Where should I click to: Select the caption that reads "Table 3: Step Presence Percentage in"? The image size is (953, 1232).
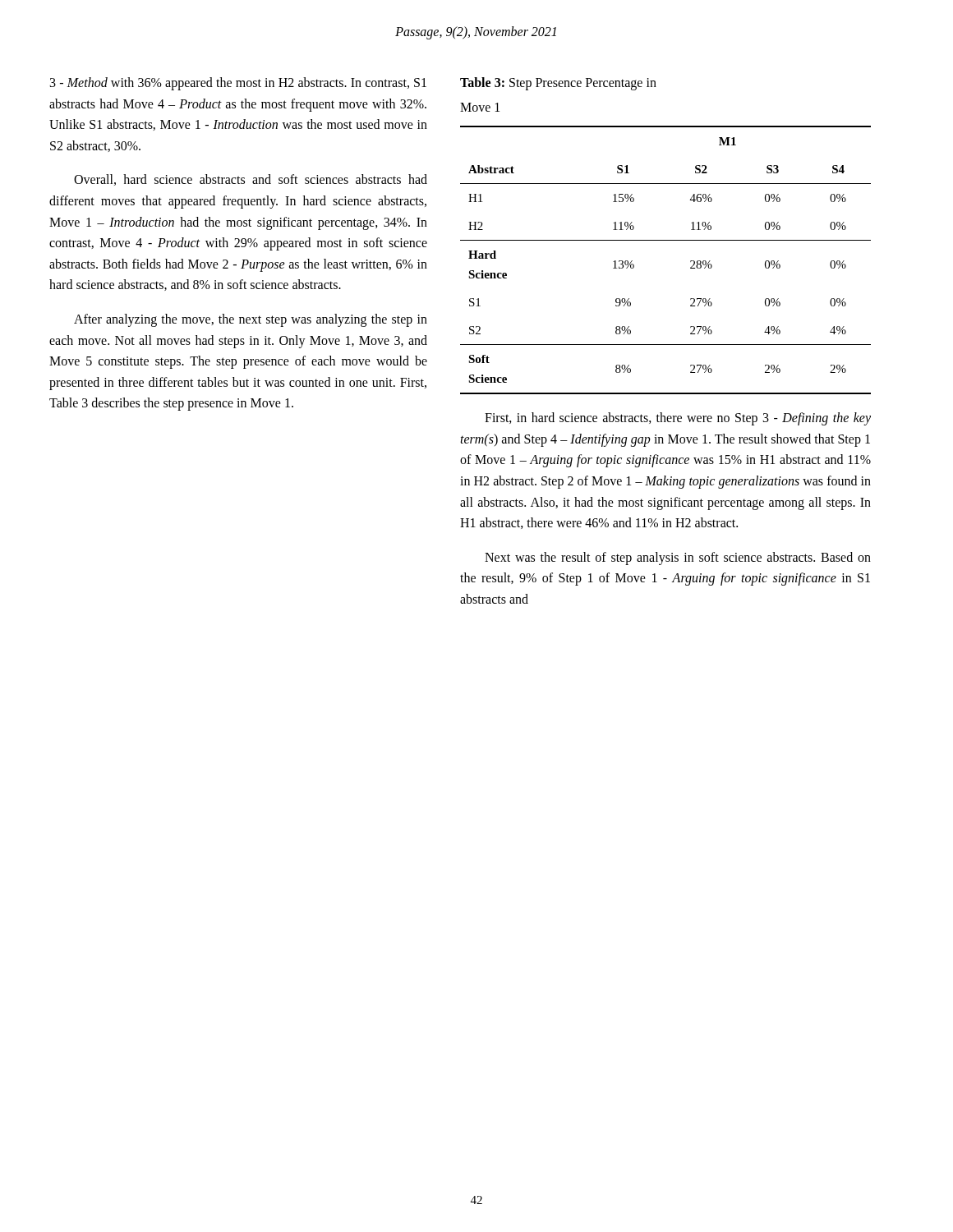[558, 83]
